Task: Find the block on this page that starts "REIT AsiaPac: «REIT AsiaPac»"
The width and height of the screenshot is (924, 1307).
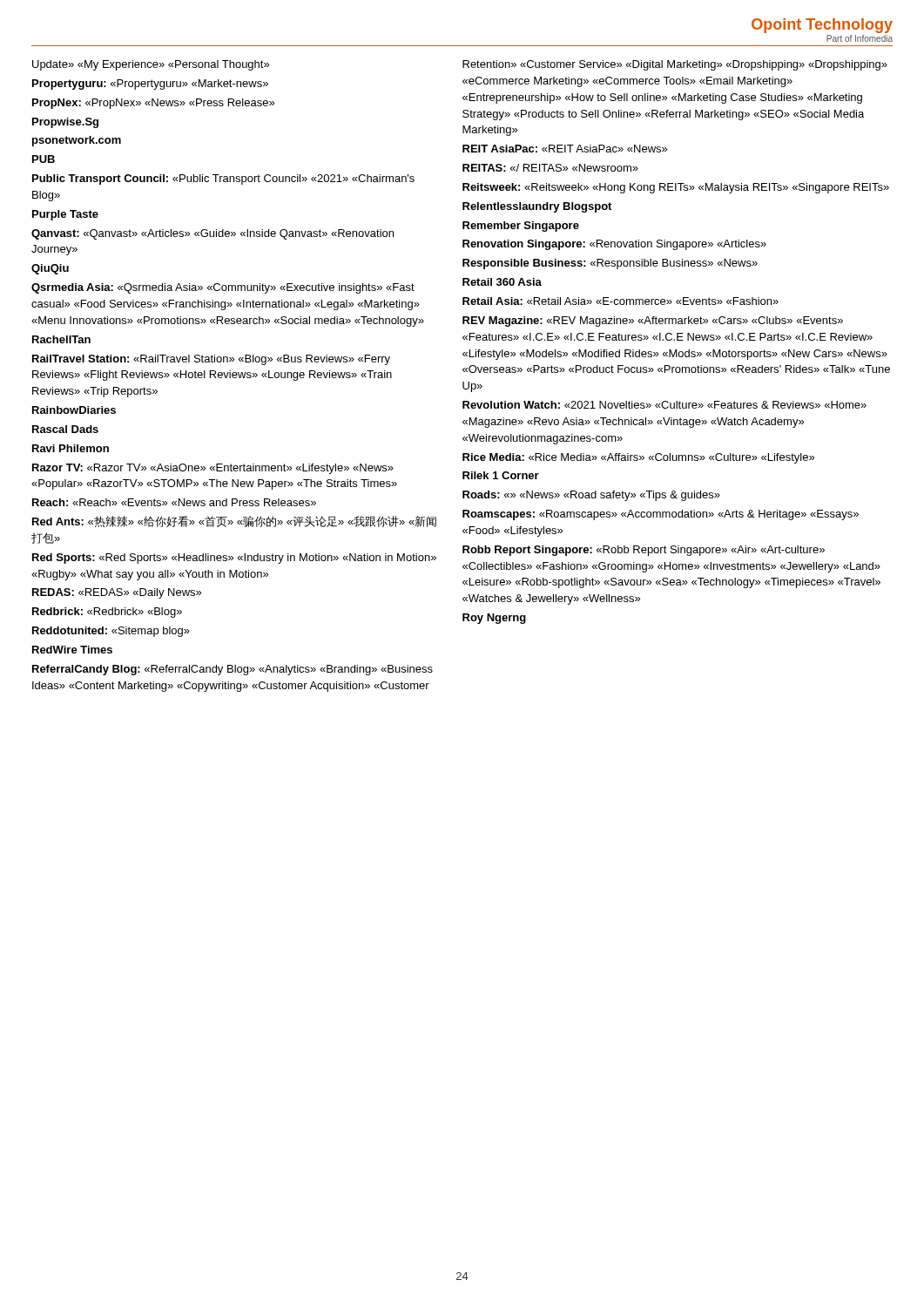Action: [565, 149]
